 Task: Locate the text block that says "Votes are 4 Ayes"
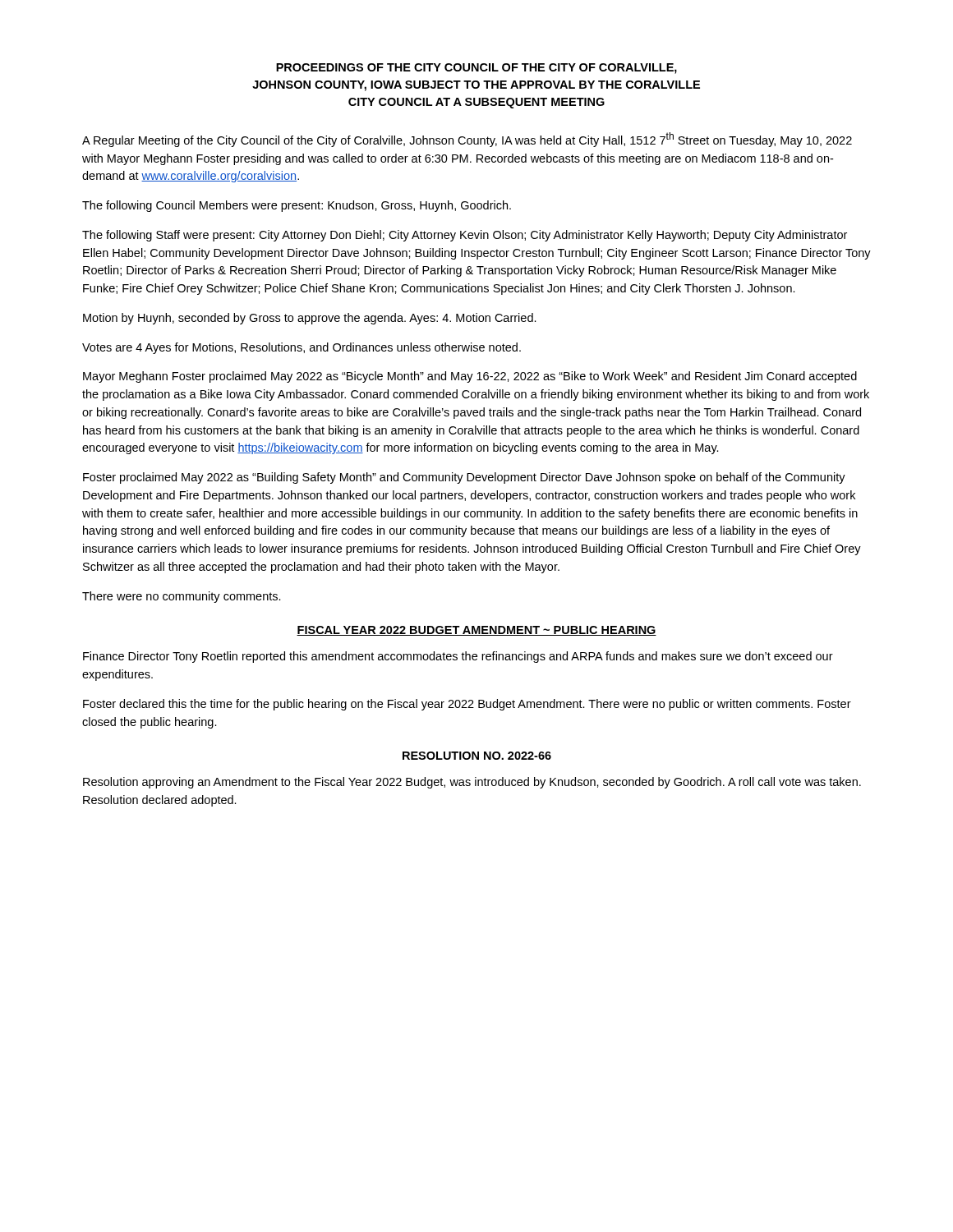pos(302,347)
